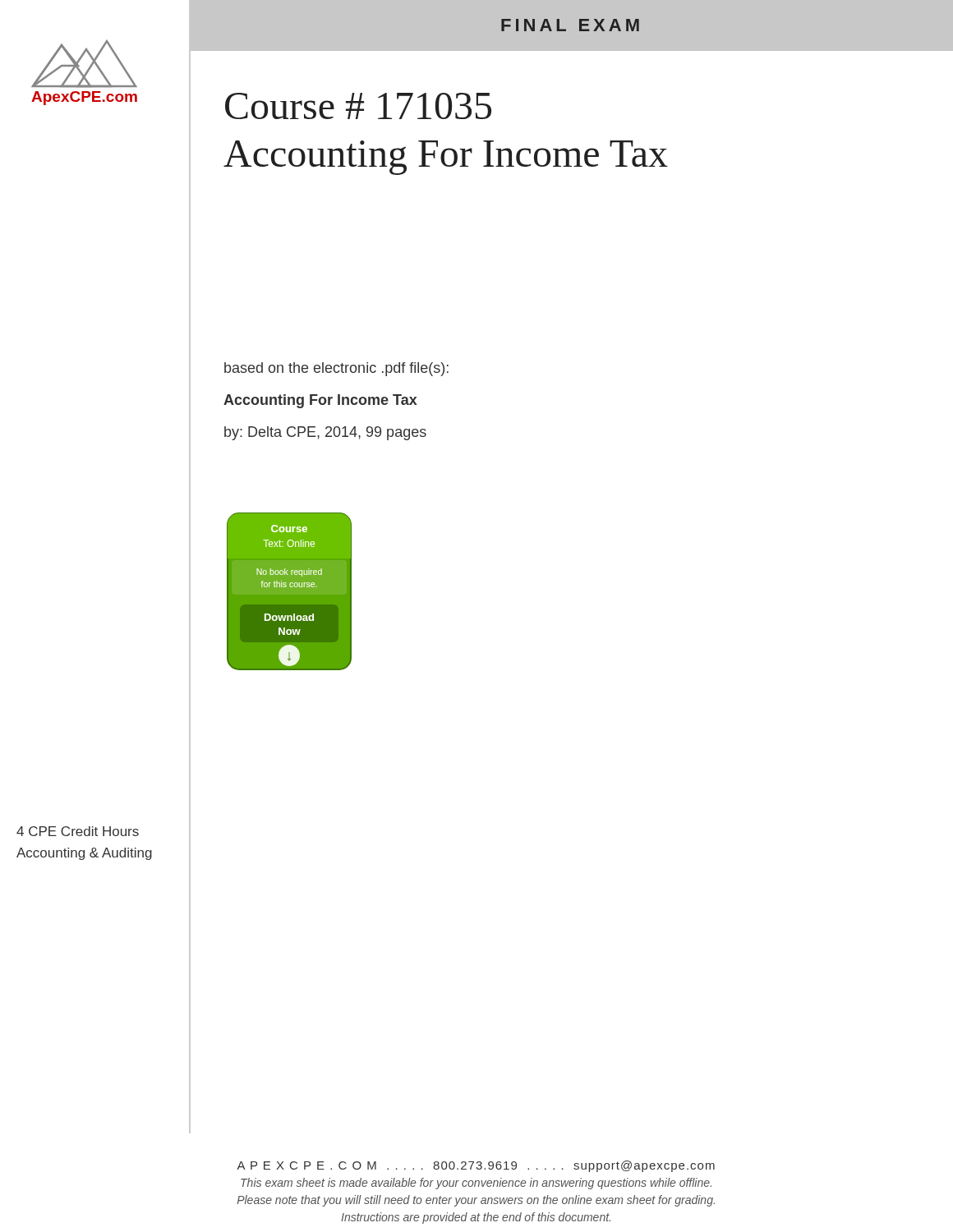Click on the text starting "Course # 171035Accounting For Income Tax"
This screenshot has width=953, height=1232.
[358, 106]
